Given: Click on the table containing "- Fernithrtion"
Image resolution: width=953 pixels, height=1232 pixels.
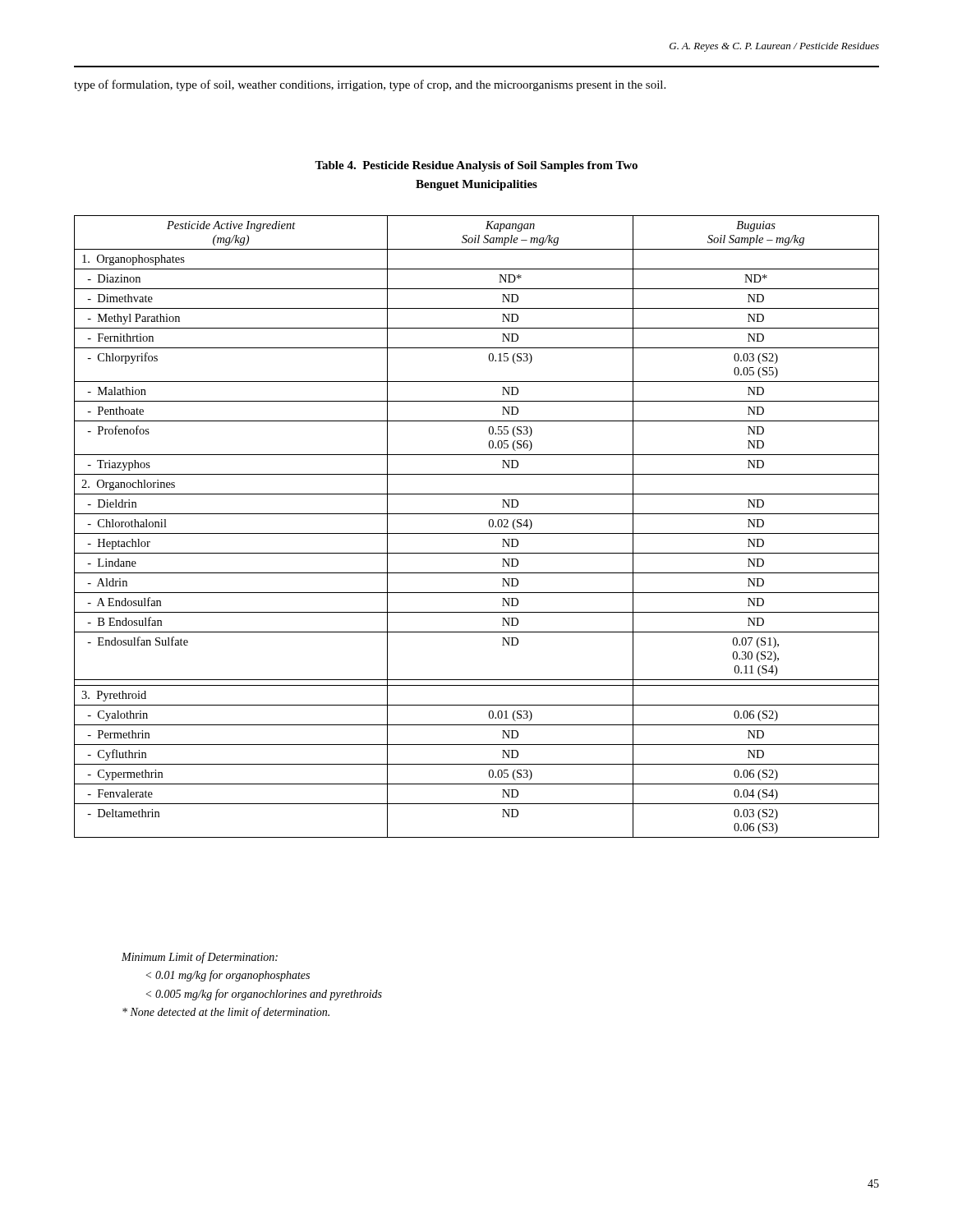Looking at the screenshot, I should (476, 526).
